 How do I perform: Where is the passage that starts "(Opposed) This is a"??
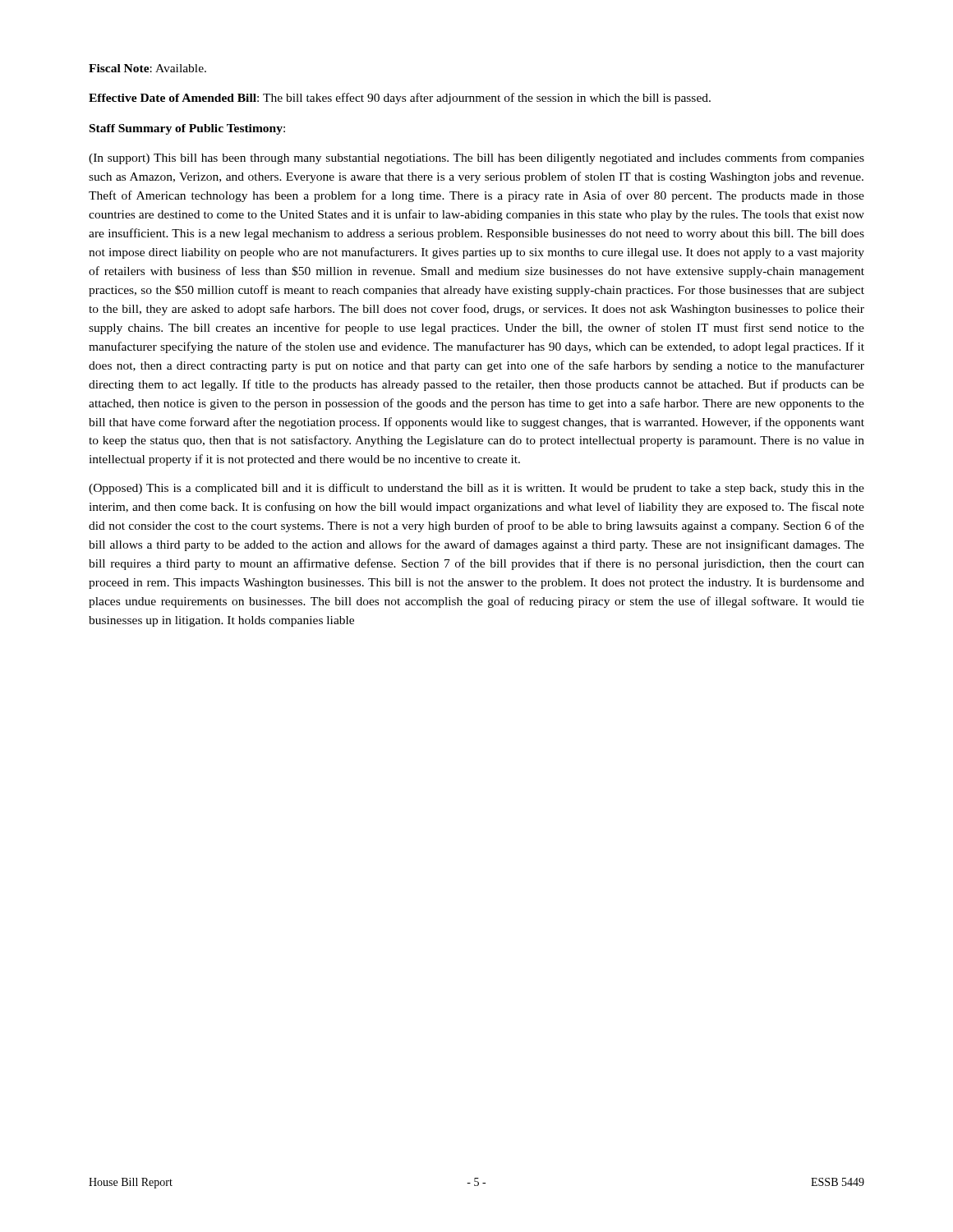point(476,554)
